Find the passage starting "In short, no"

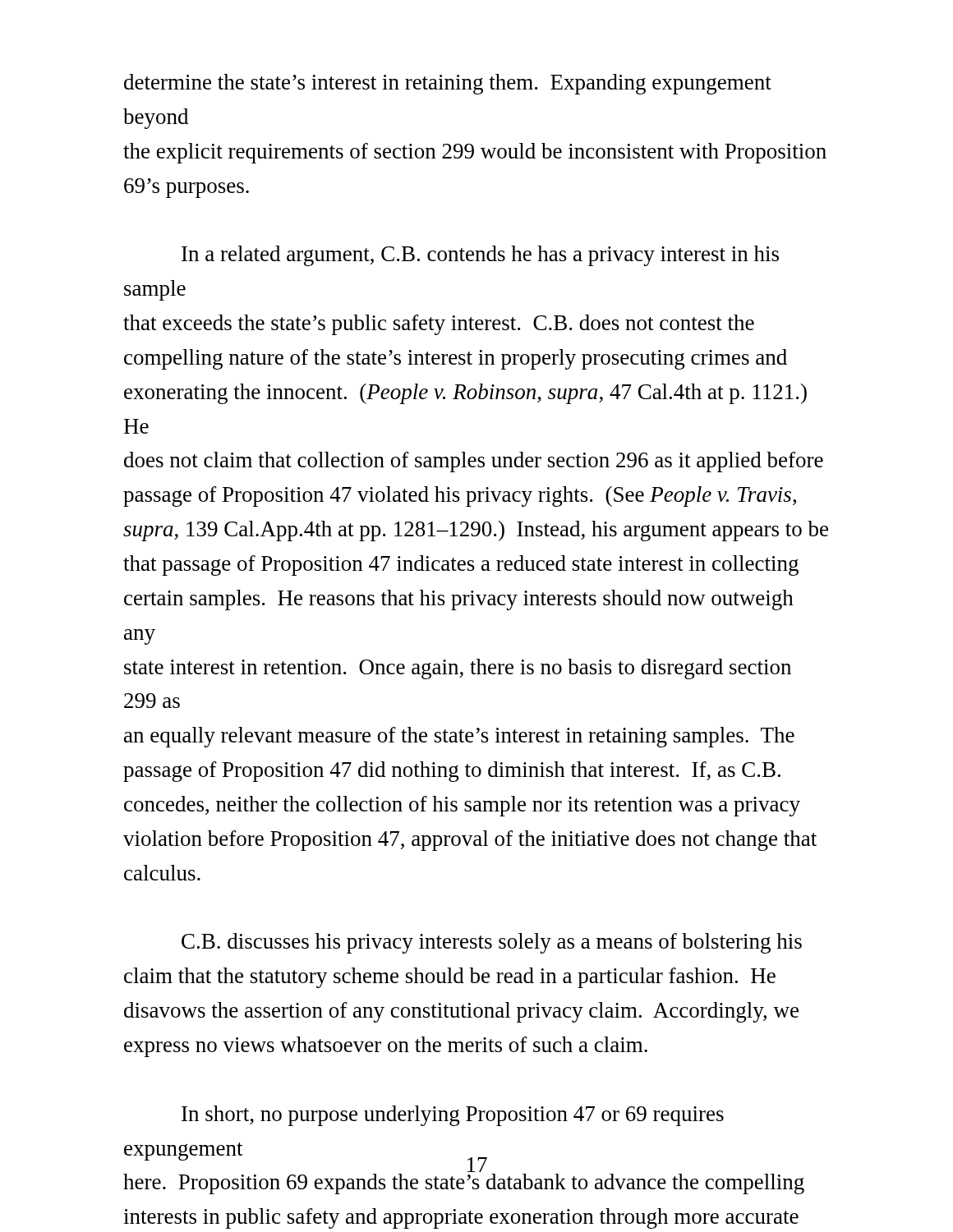tap(476, 1165)
